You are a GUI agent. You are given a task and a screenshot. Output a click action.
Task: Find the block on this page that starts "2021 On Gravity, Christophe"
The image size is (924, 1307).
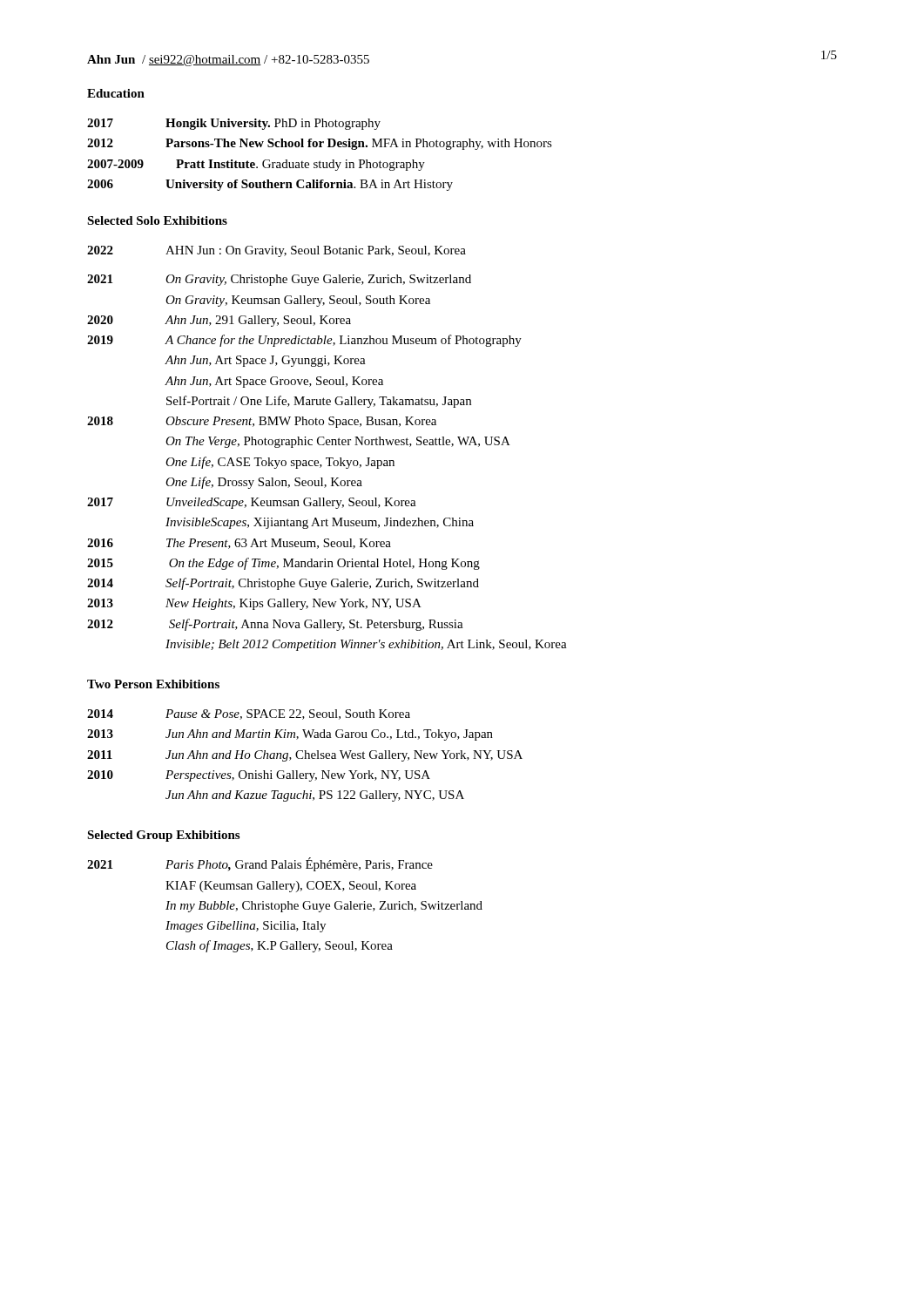tap(462, 290)
